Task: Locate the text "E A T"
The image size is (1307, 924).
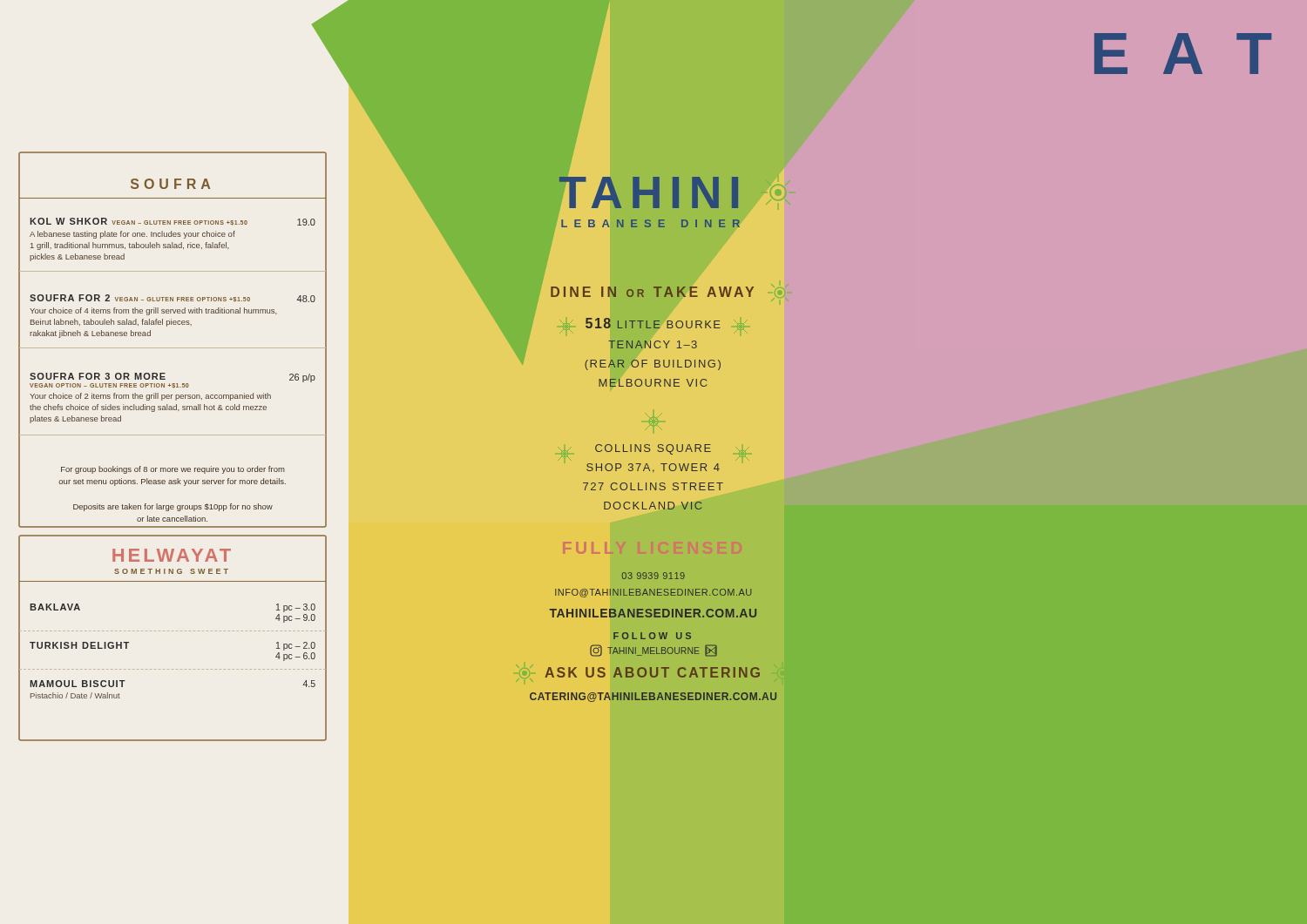Action: 1186,53
